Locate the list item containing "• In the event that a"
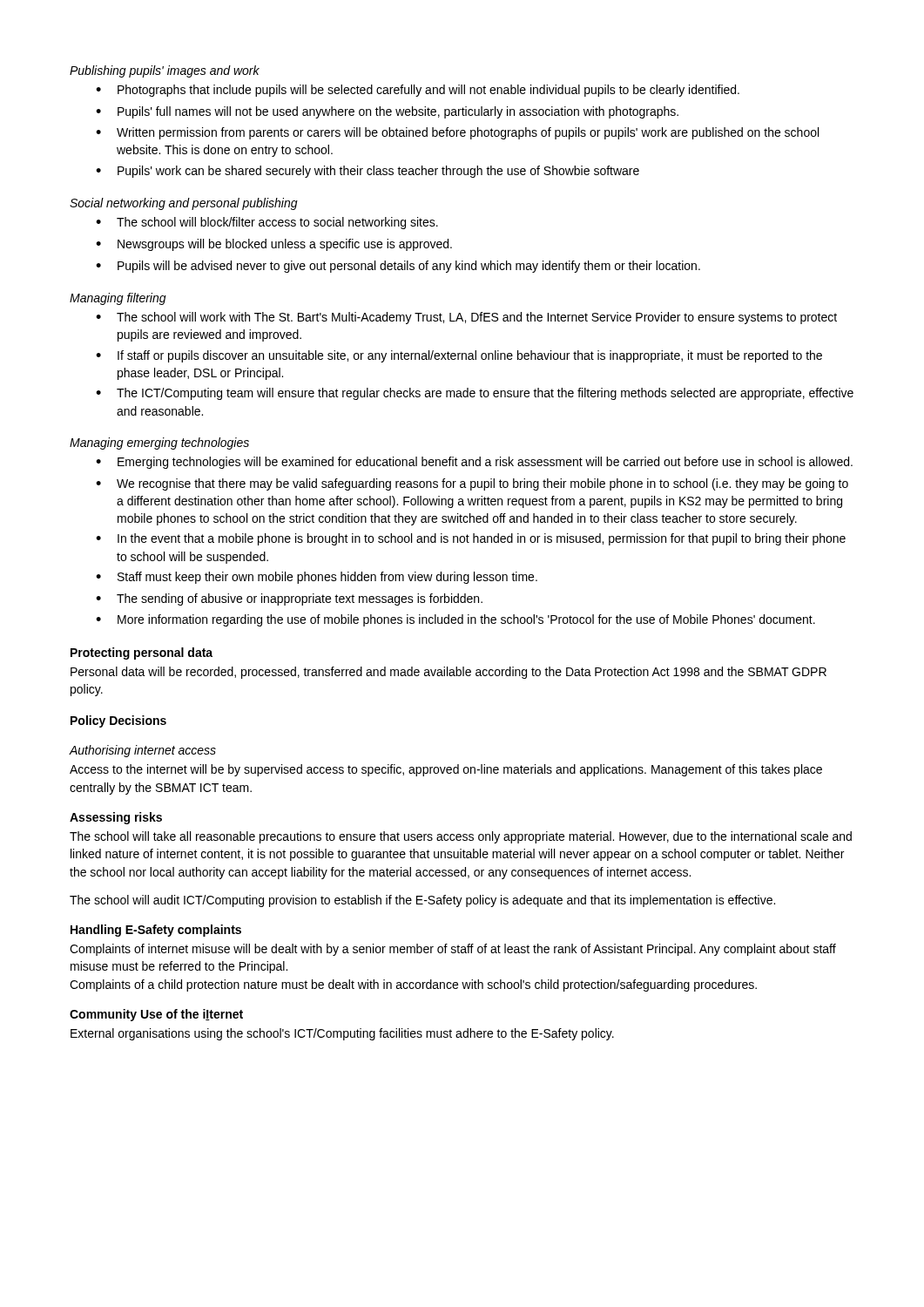 (475, 548)
